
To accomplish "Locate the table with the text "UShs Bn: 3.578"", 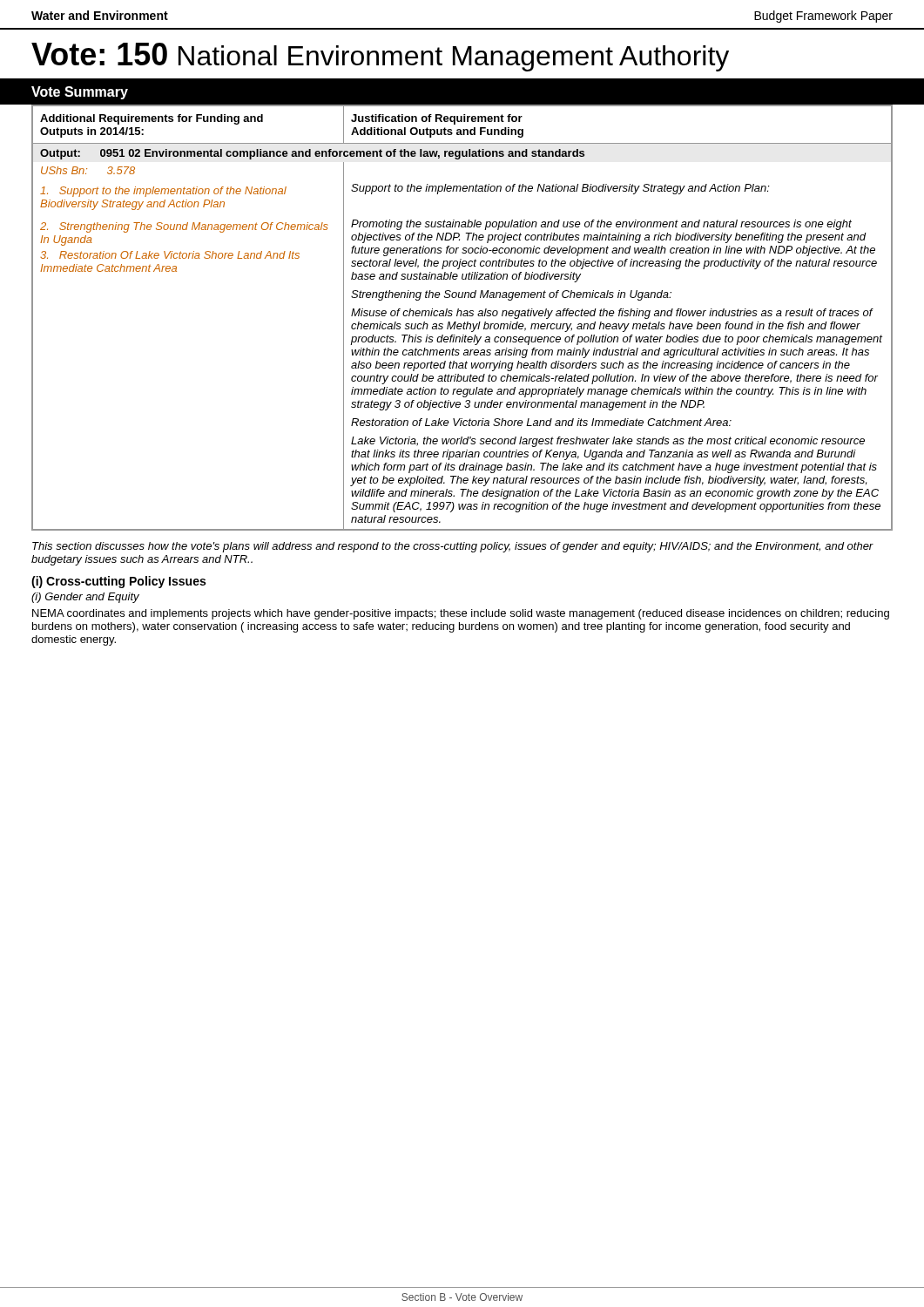I will pyautogui.click(x=462, y=318).
